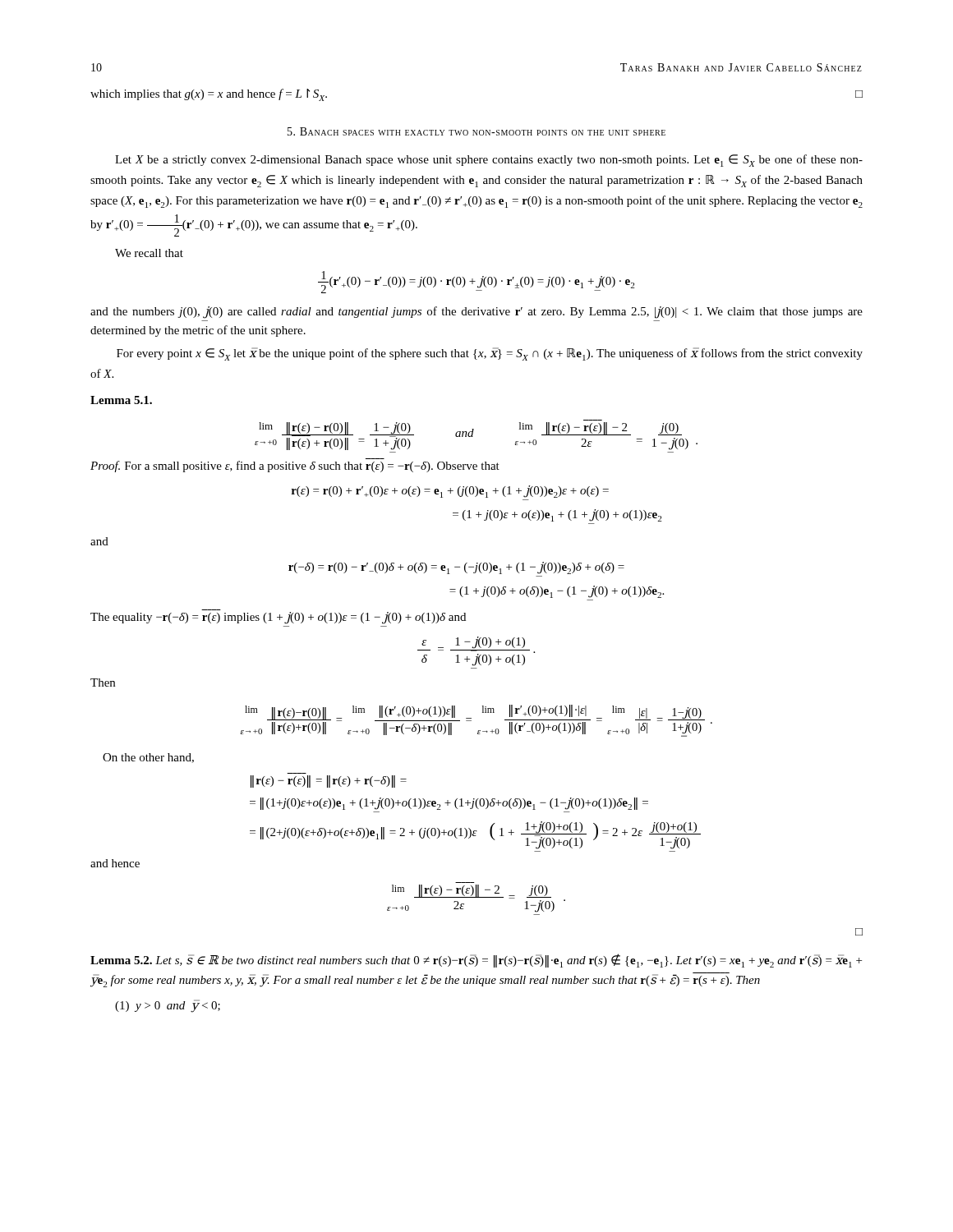The height and width of the screenshot is (1232, 953).
Task: Find the text block with the text "which implies that"
Action: click(220, 95)
